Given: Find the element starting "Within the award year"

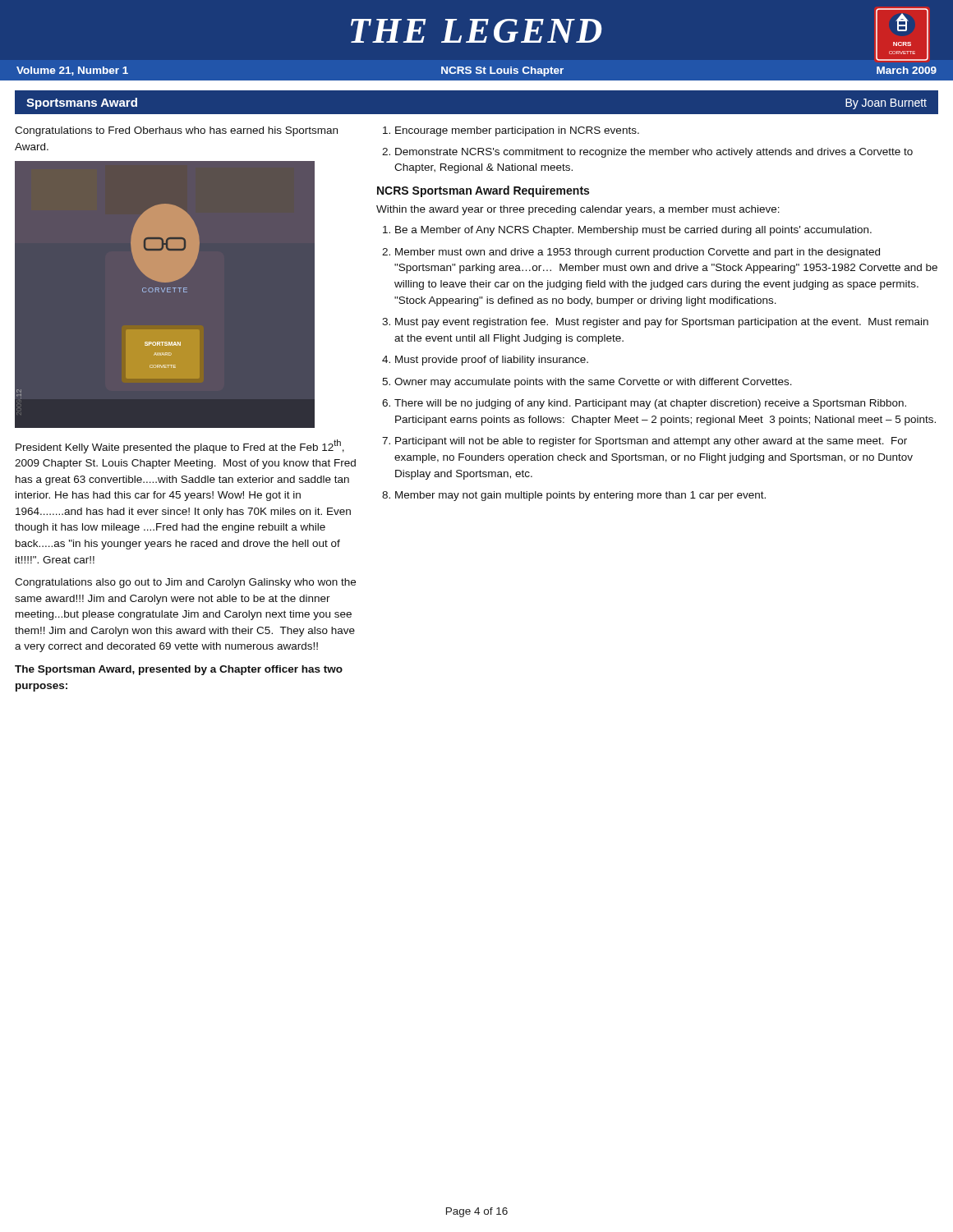Looking at the screenshot, I should click(578, 209).
